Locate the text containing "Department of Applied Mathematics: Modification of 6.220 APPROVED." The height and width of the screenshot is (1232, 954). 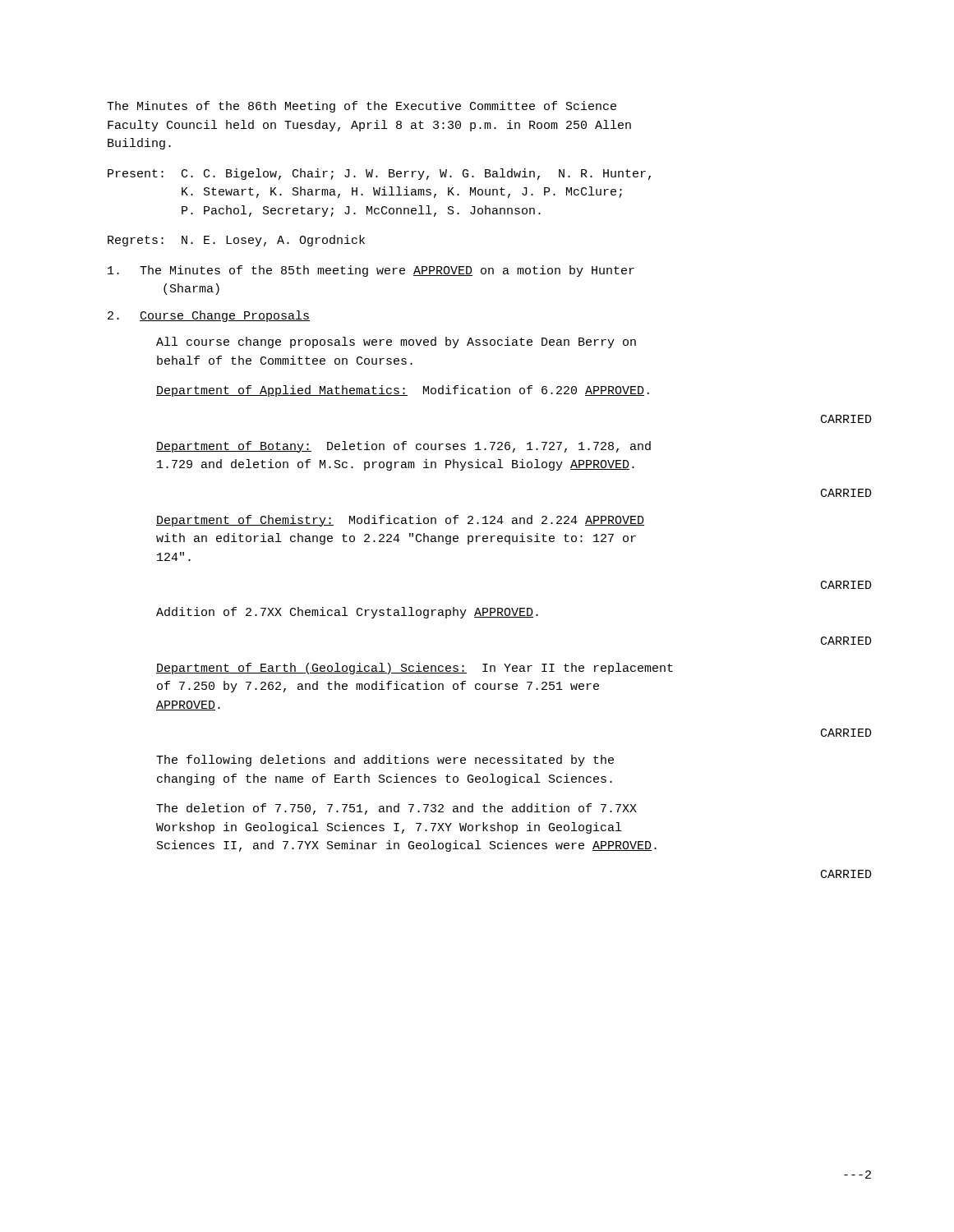point(404,391)
